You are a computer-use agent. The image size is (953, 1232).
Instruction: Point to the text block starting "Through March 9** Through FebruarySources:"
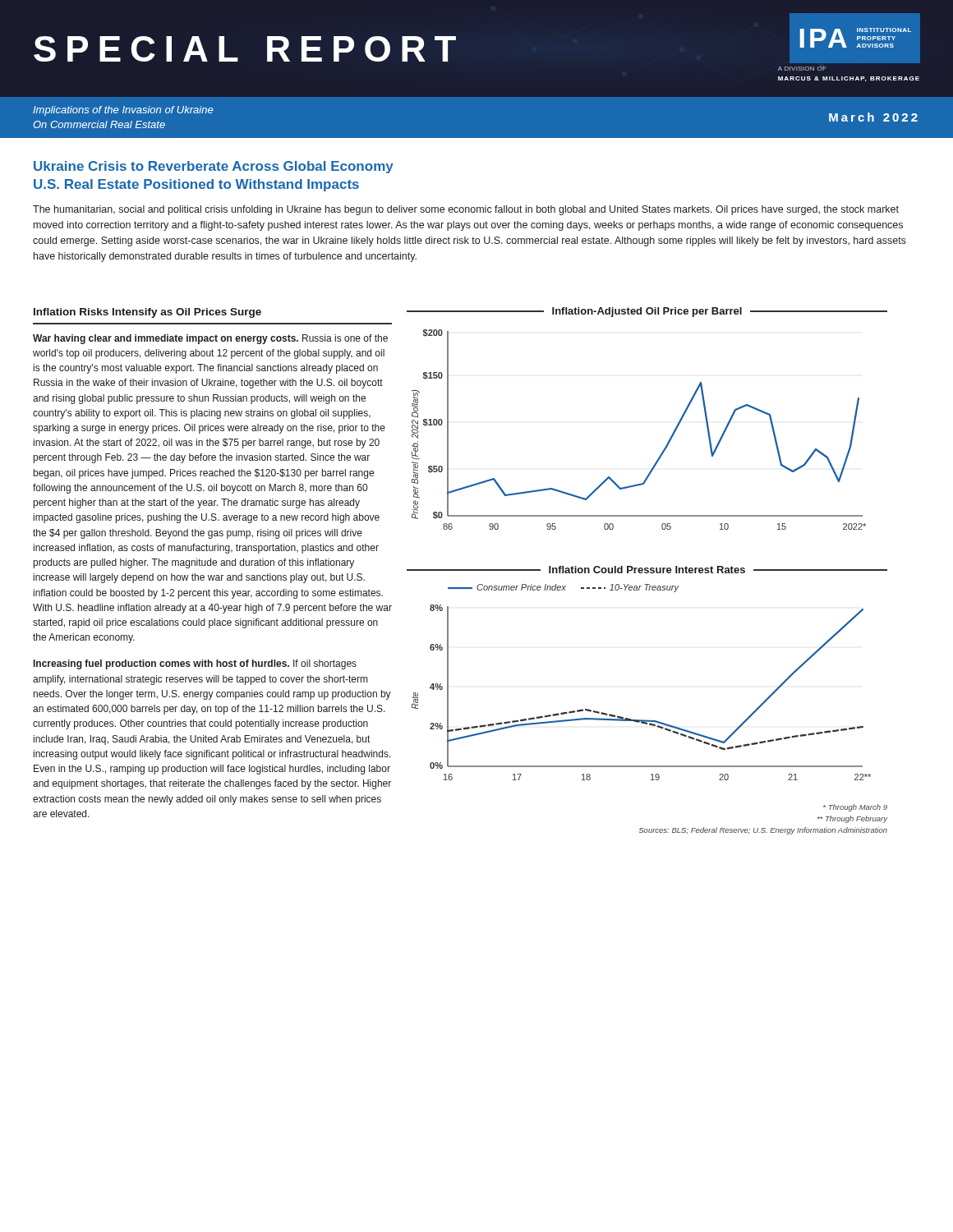tap(763, 818)
